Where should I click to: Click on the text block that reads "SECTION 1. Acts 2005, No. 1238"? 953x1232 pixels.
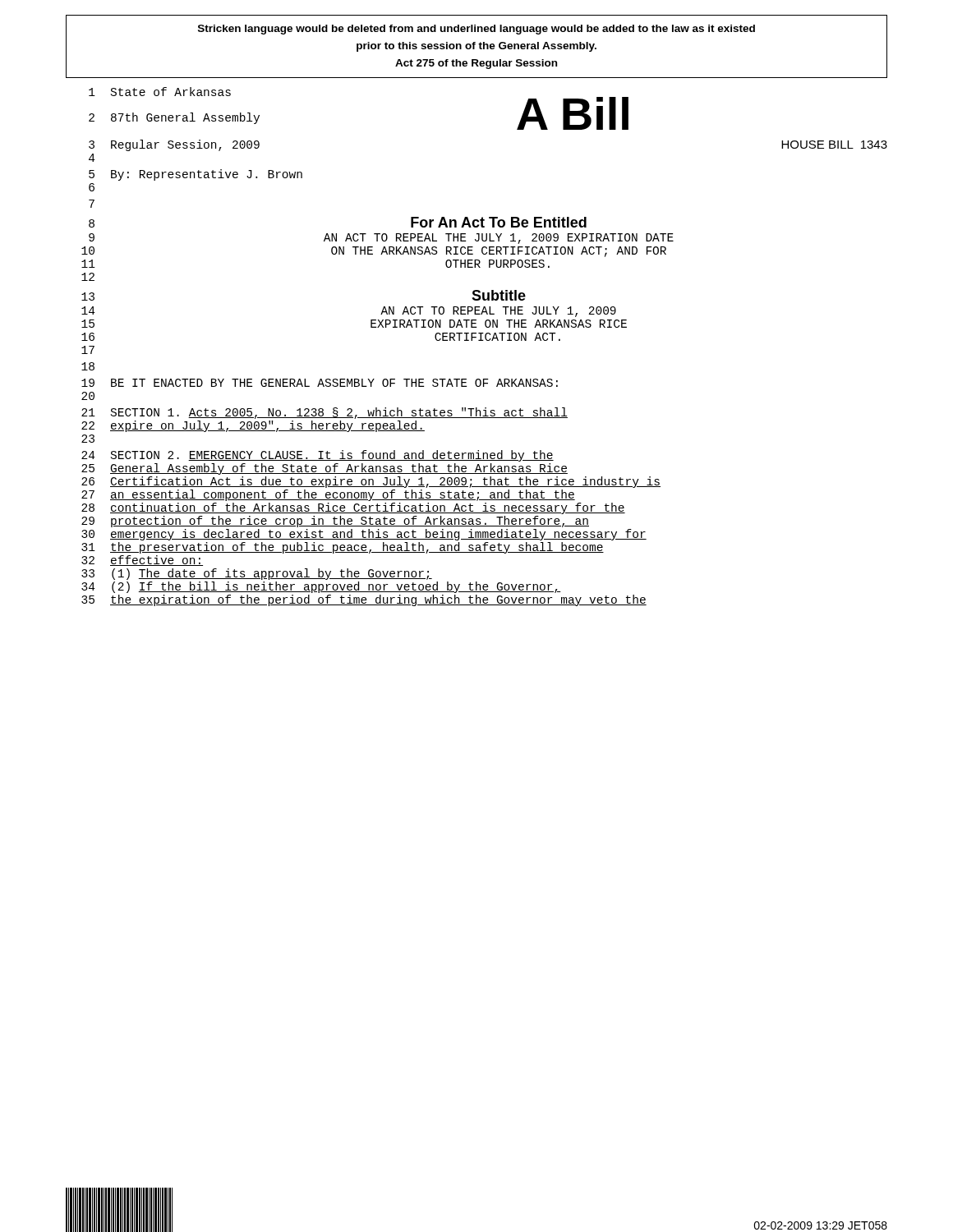point(339,413)
